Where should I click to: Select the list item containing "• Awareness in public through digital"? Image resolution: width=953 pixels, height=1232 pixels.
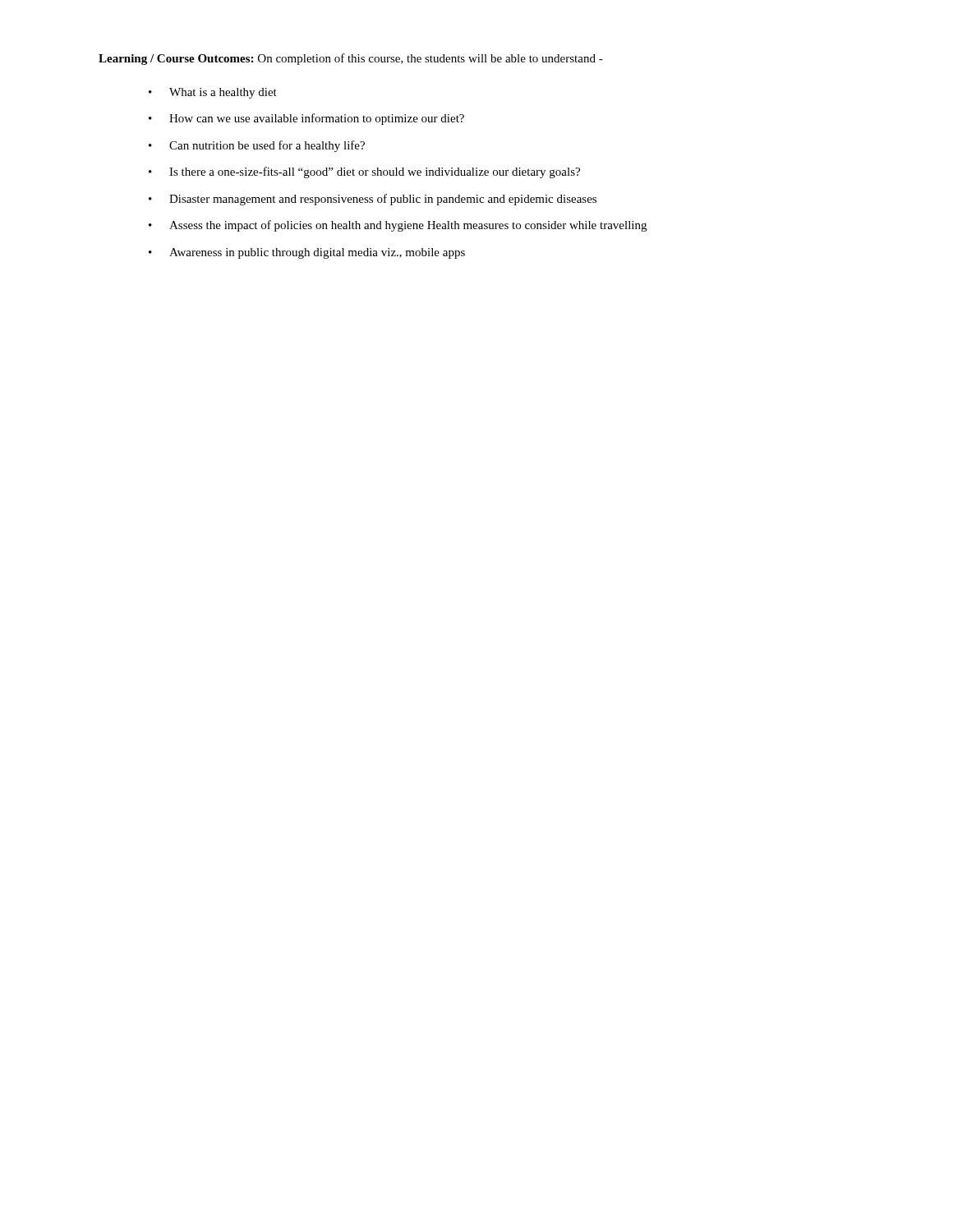[x=460, y=252]
